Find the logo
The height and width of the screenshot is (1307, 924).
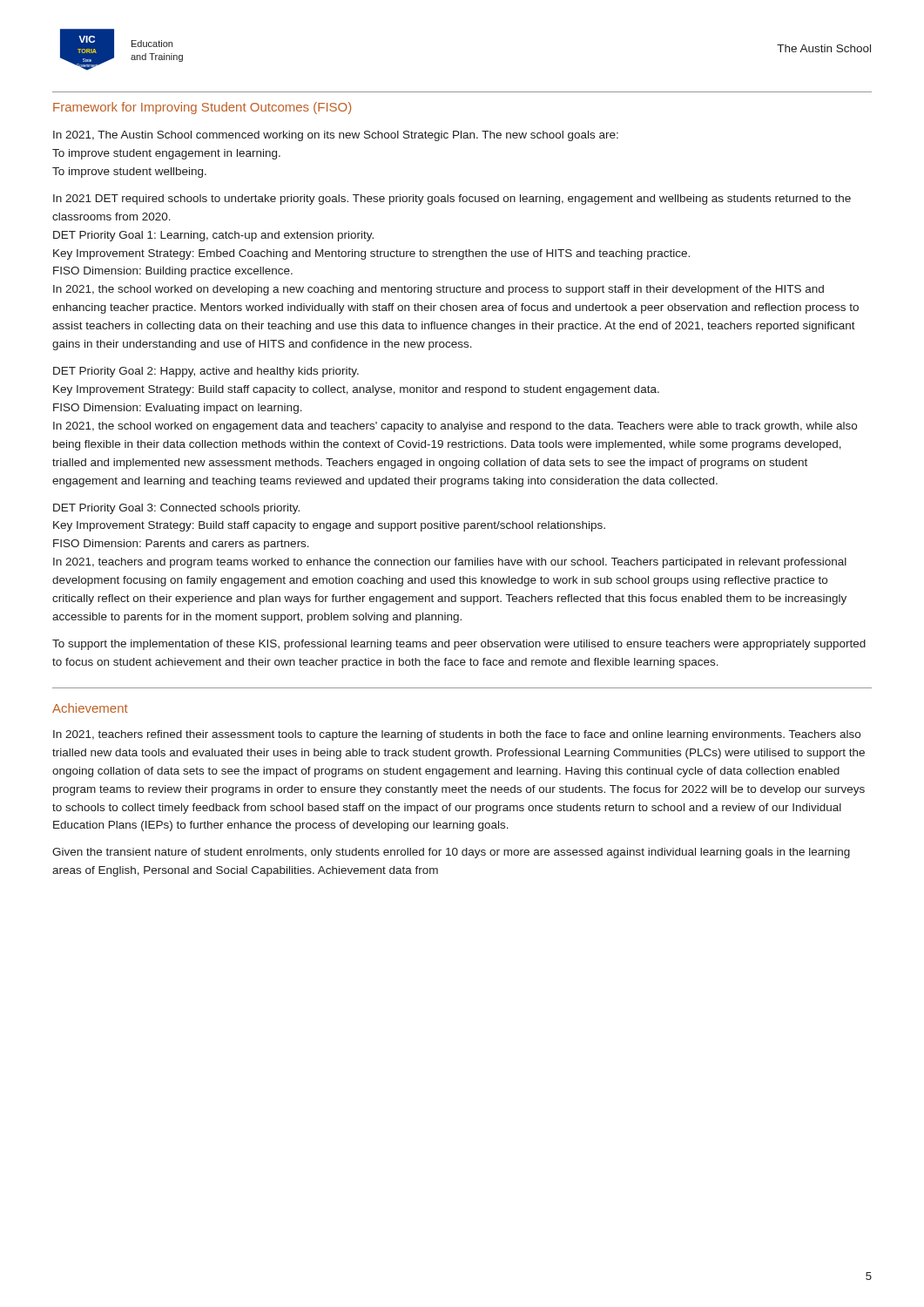pos(118,48)
